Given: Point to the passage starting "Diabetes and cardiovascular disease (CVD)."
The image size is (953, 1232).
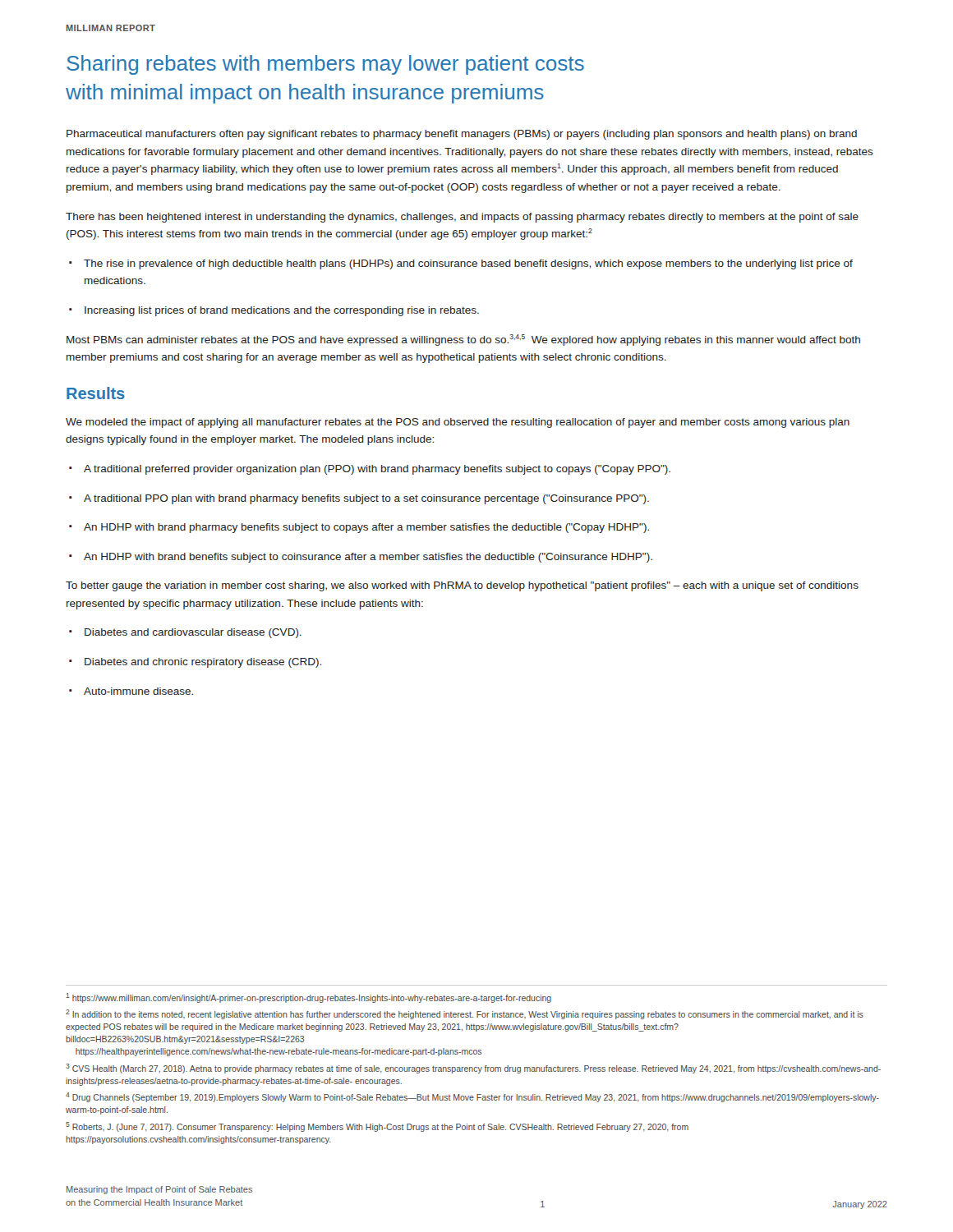Looking at the screenshot, I should tap(185, 633).
